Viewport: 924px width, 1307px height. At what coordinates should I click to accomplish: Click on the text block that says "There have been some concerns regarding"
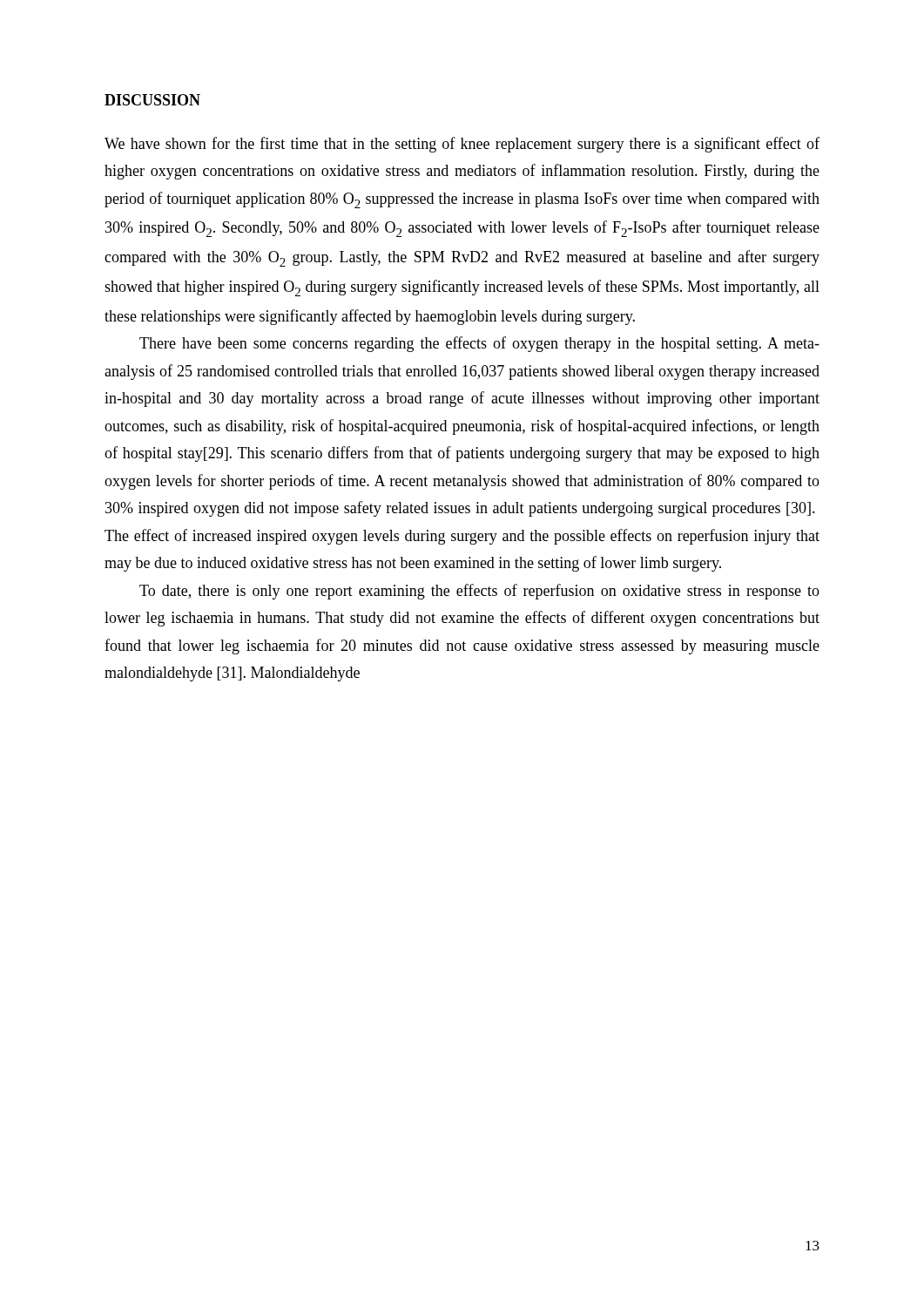462,453
